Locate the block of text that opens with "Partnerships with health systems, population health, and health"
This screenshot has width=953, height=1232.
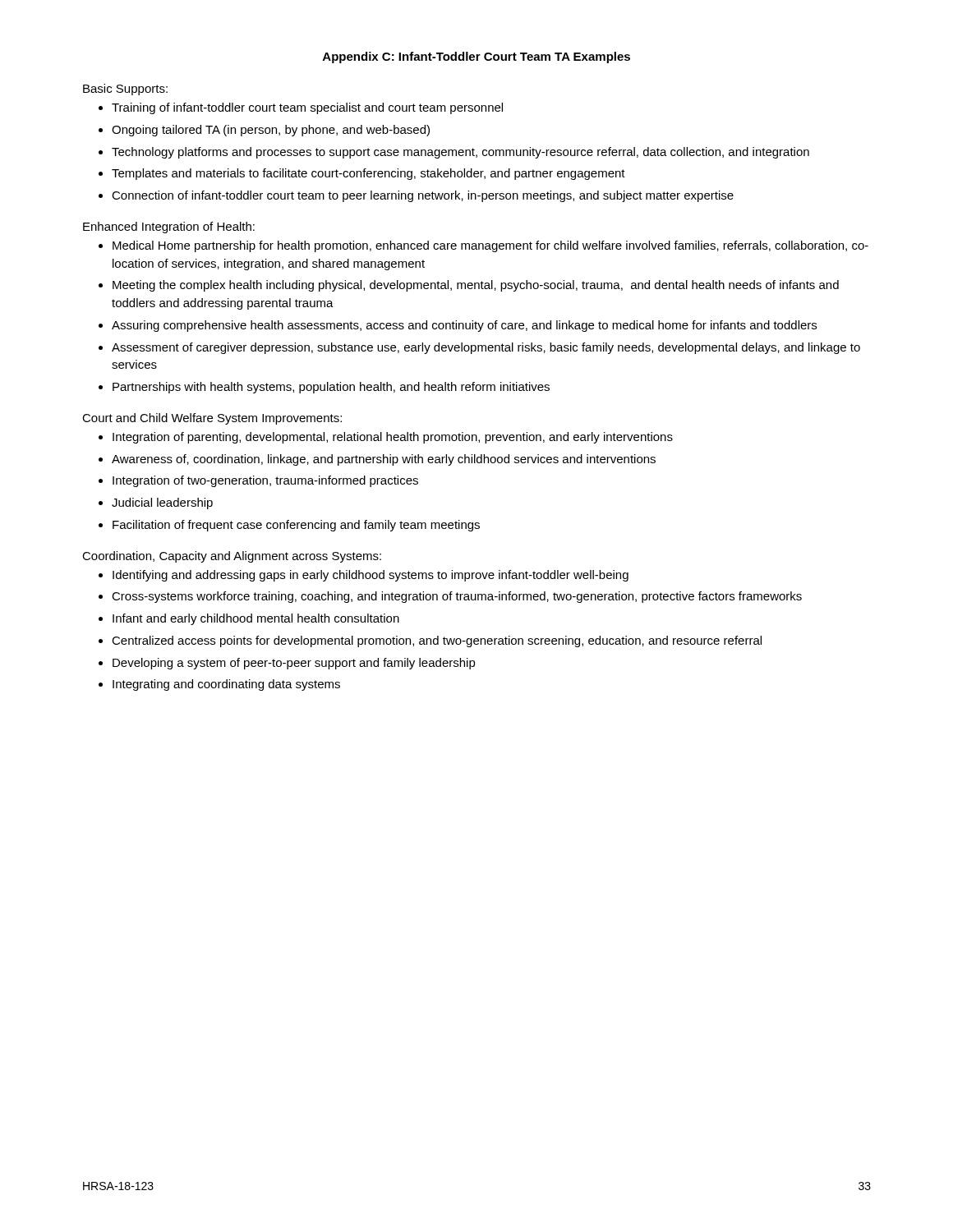pos(331,386)
